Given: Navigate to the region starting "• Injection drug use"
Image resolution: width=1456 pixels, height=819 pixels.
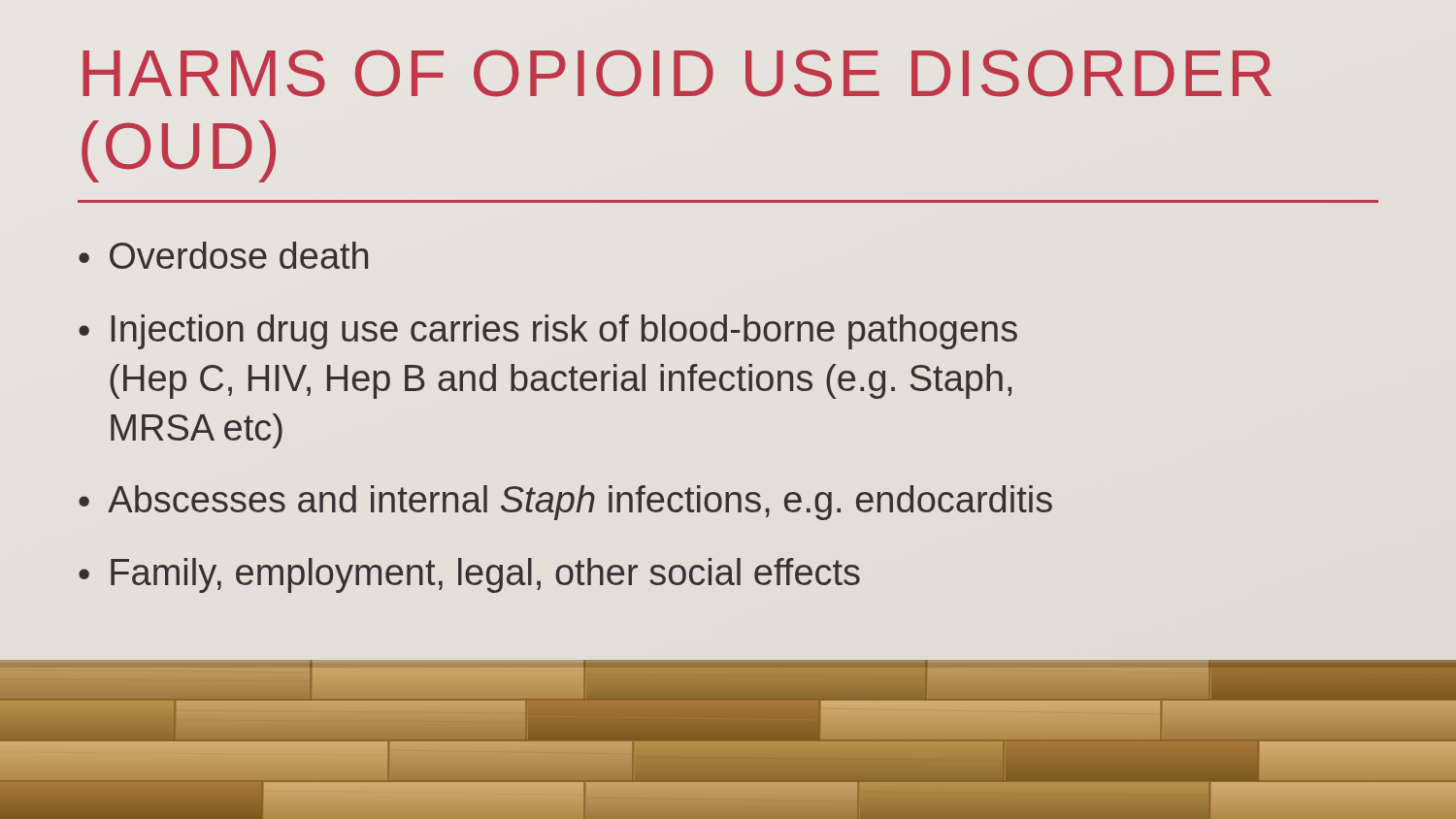Looking at the screenshot, I should (x=728, y=379).
